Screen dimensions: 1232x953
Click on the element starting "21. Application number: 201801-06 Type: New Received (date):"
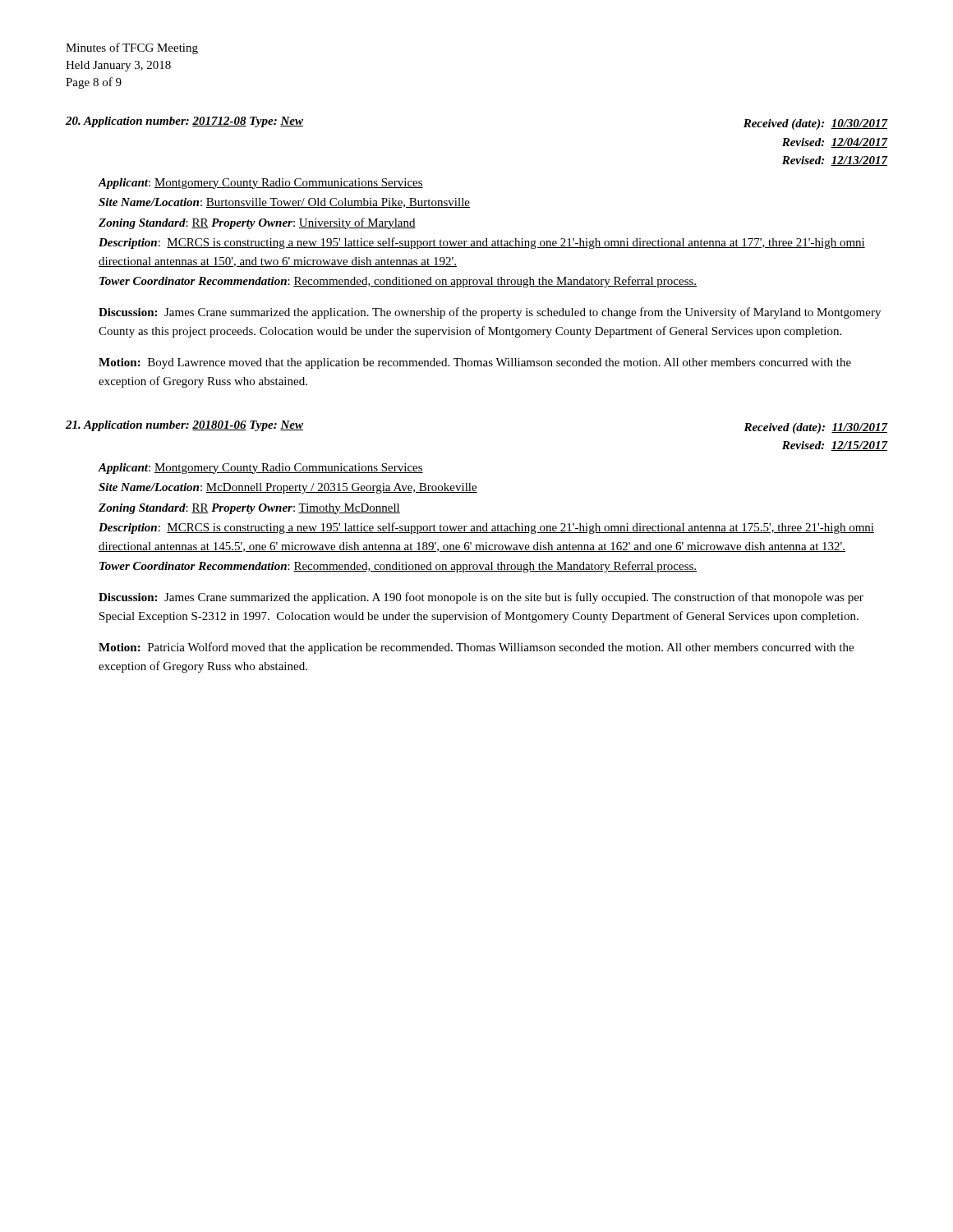pyautogui.click(x=180, y=428)
